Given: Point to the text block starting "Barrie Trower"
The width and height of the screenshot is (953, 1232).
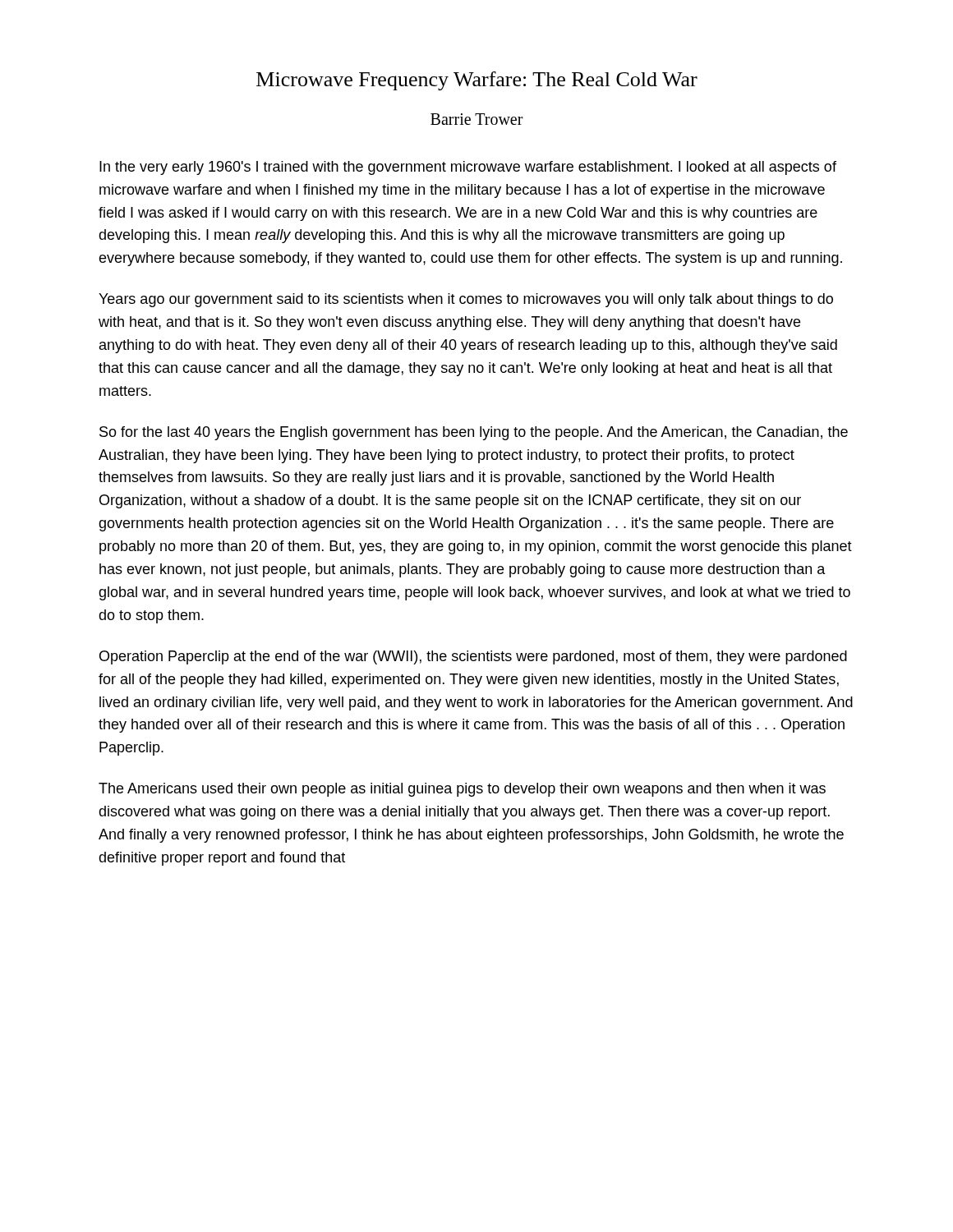Looking at the screenshot, I should (x=476, y=119).
